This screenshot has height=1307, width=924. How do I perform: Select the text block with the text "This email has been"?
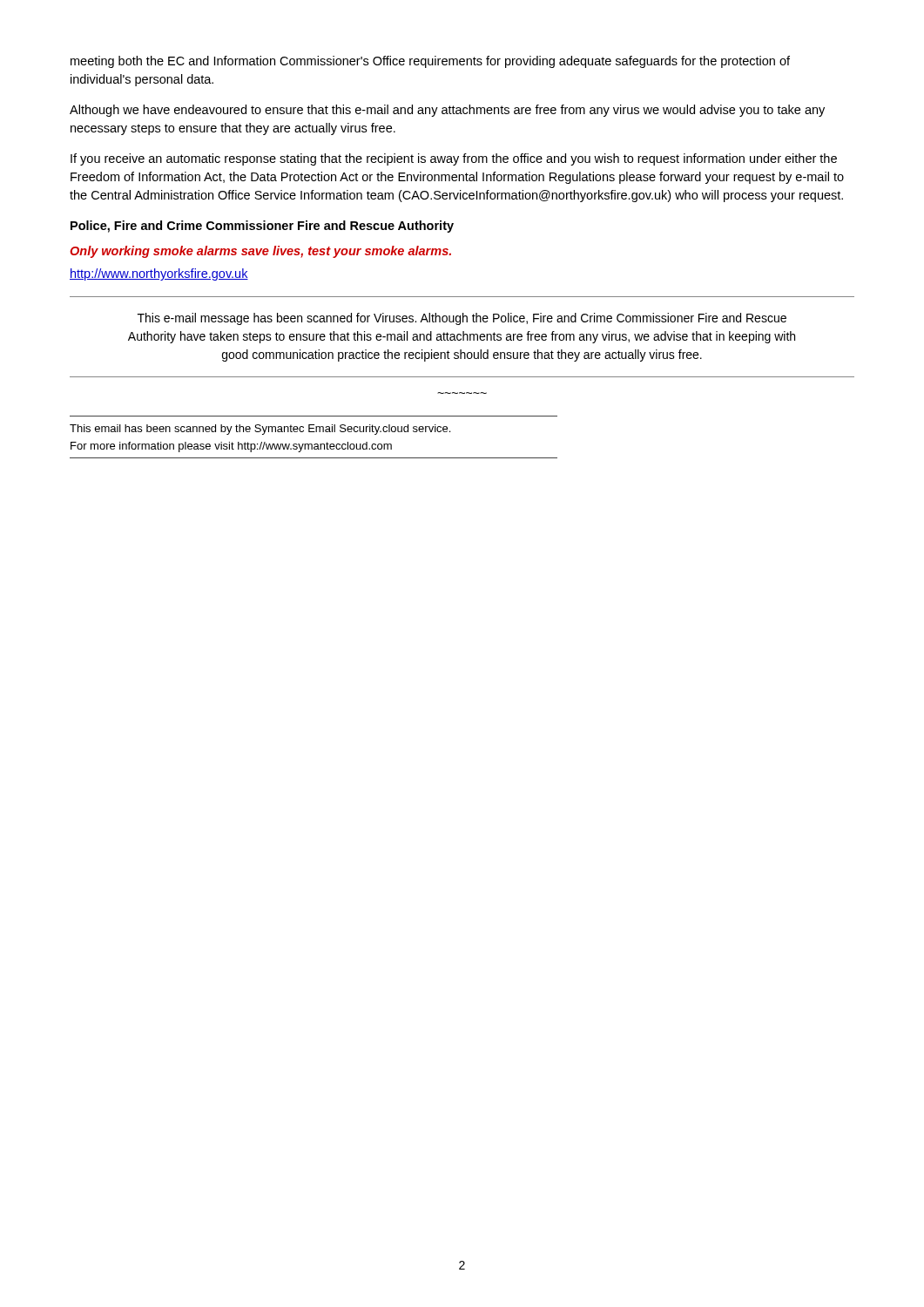[260, 430]
